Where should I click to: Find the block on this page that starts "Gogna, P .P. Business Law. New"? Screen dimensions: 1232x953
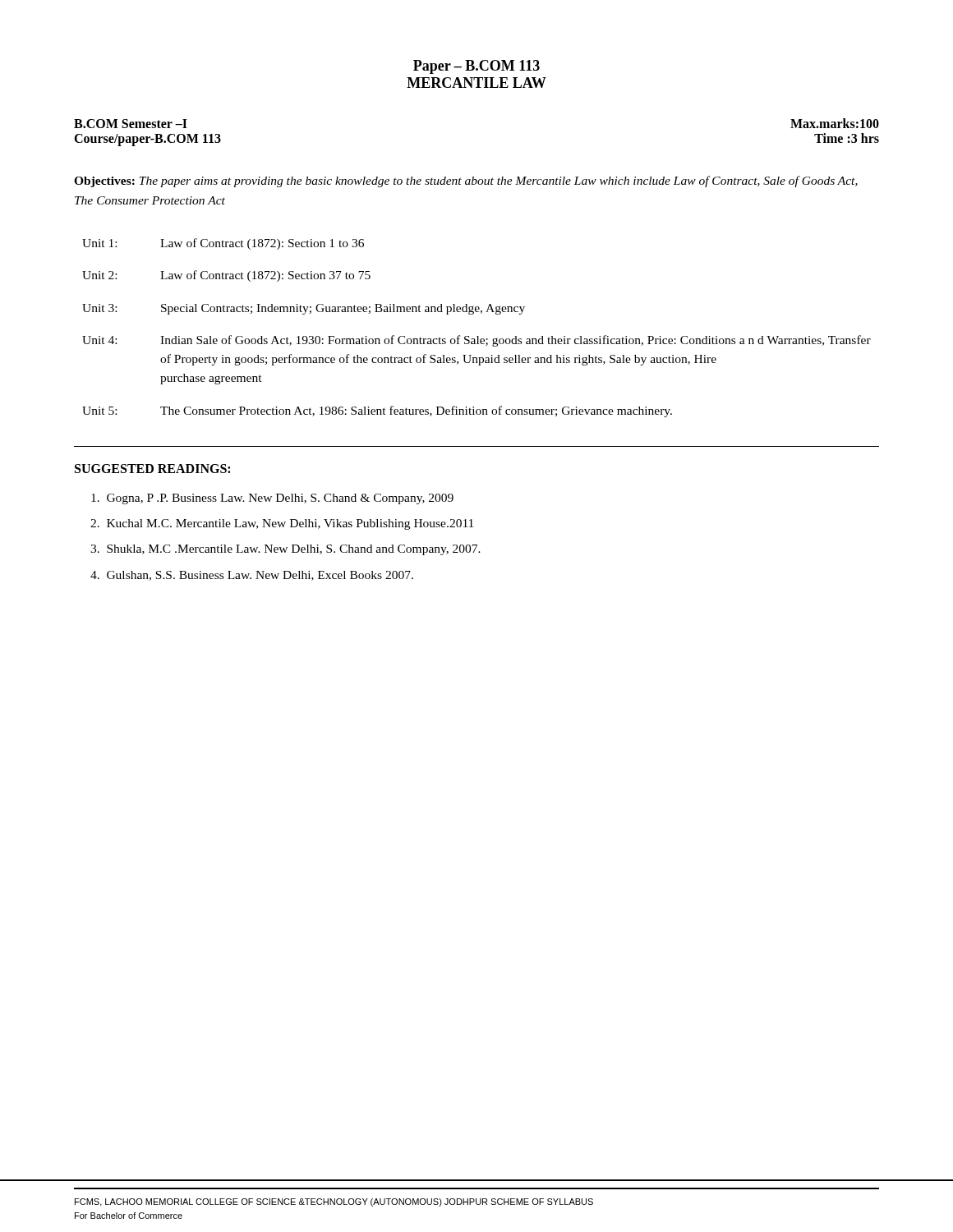point(272,497)
